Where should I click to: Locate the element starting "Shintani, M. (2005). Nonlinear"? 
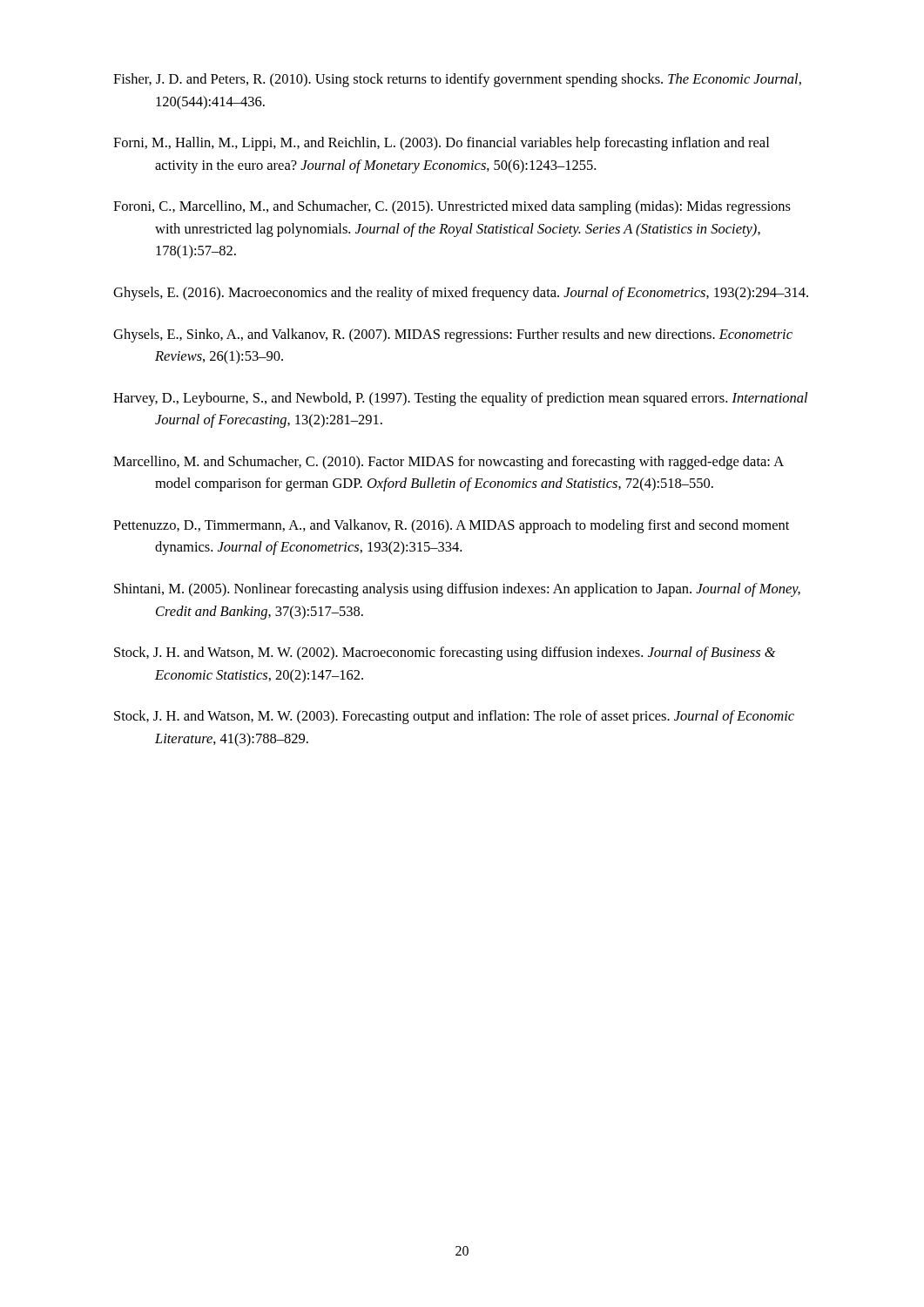pos(457,600)
